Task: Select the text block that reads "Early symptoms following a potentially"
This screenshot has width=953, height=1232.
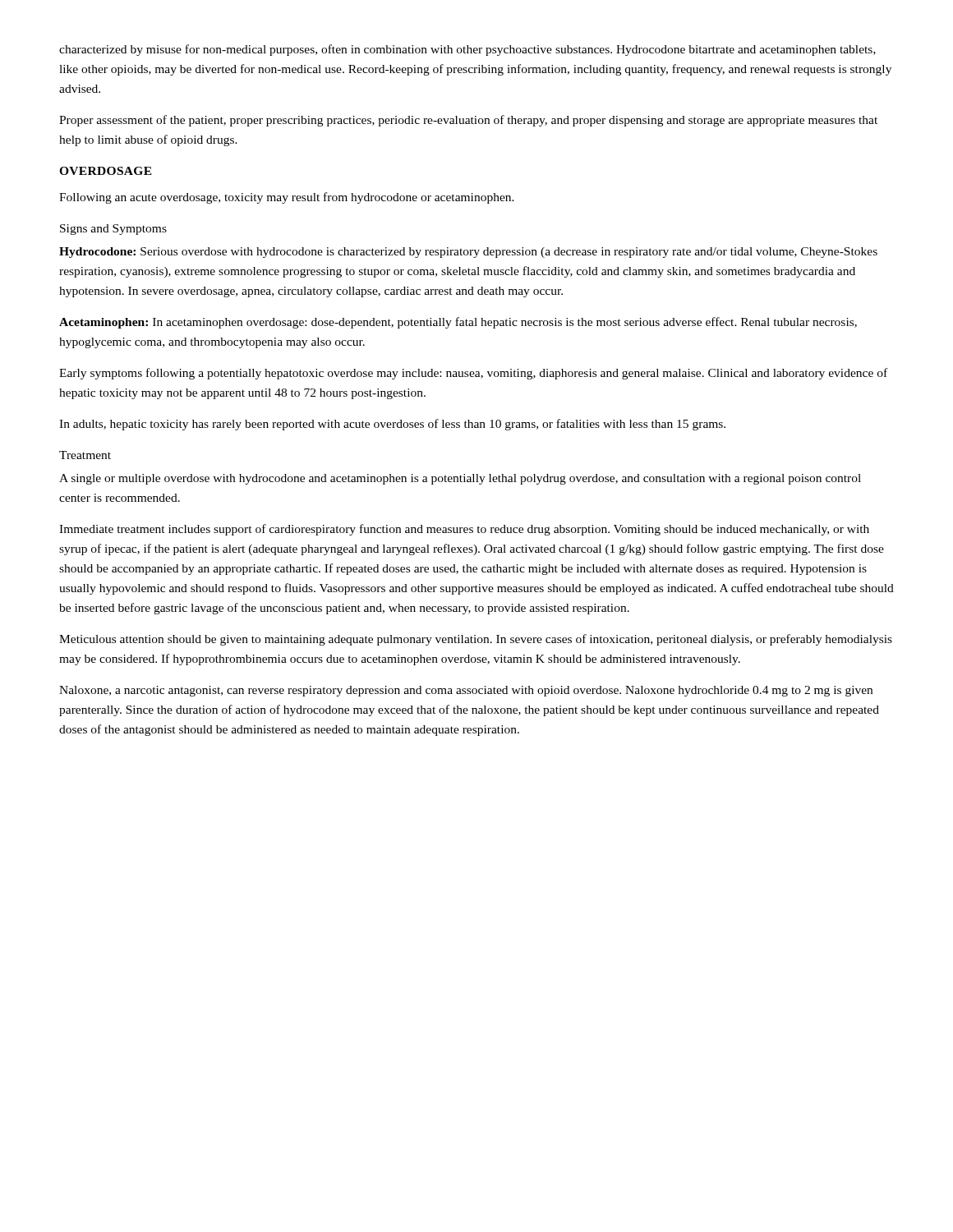Action: 473,382
